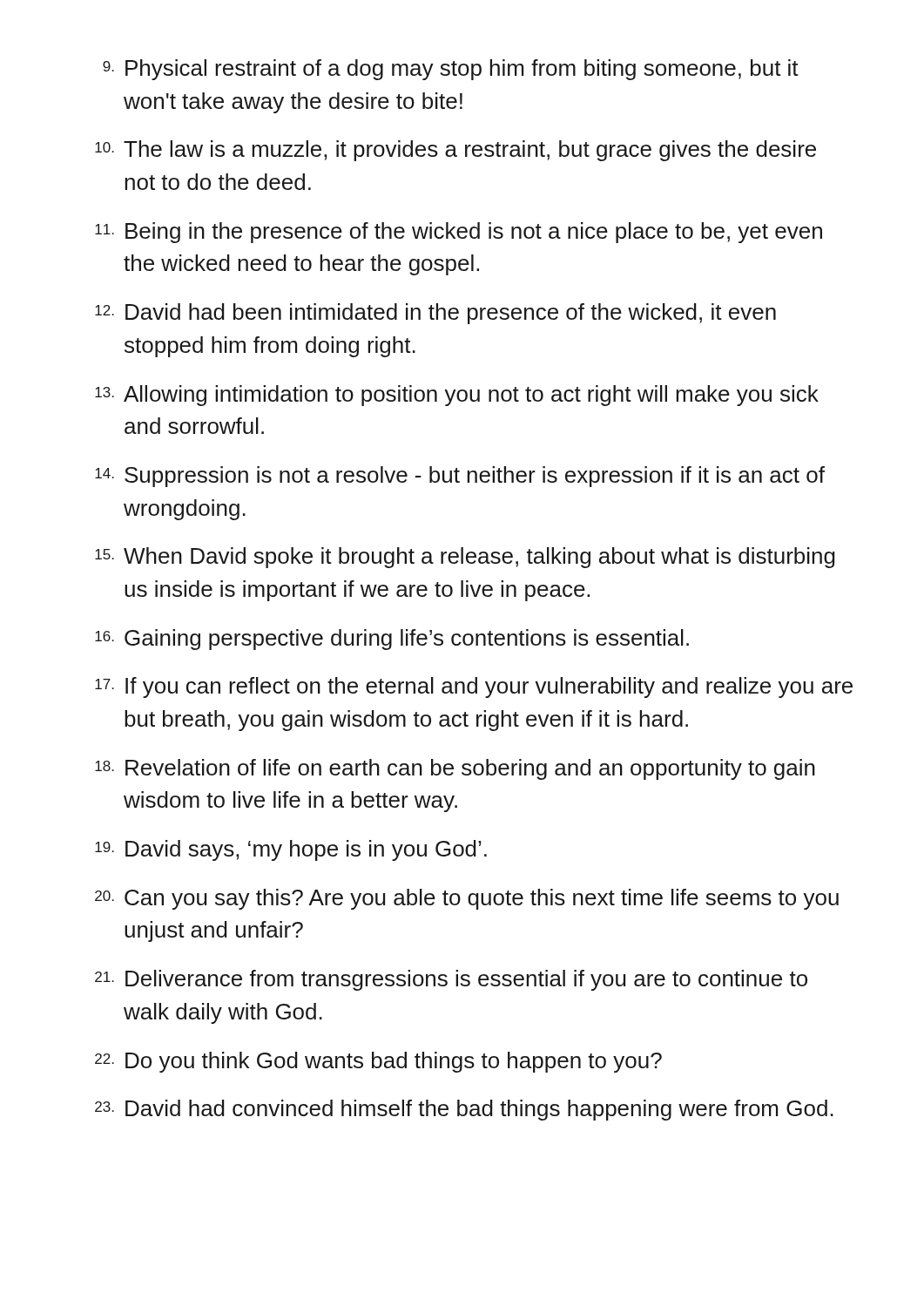Locate the list item that says "13. Allowing intimidation to position you"

(462, 411)
